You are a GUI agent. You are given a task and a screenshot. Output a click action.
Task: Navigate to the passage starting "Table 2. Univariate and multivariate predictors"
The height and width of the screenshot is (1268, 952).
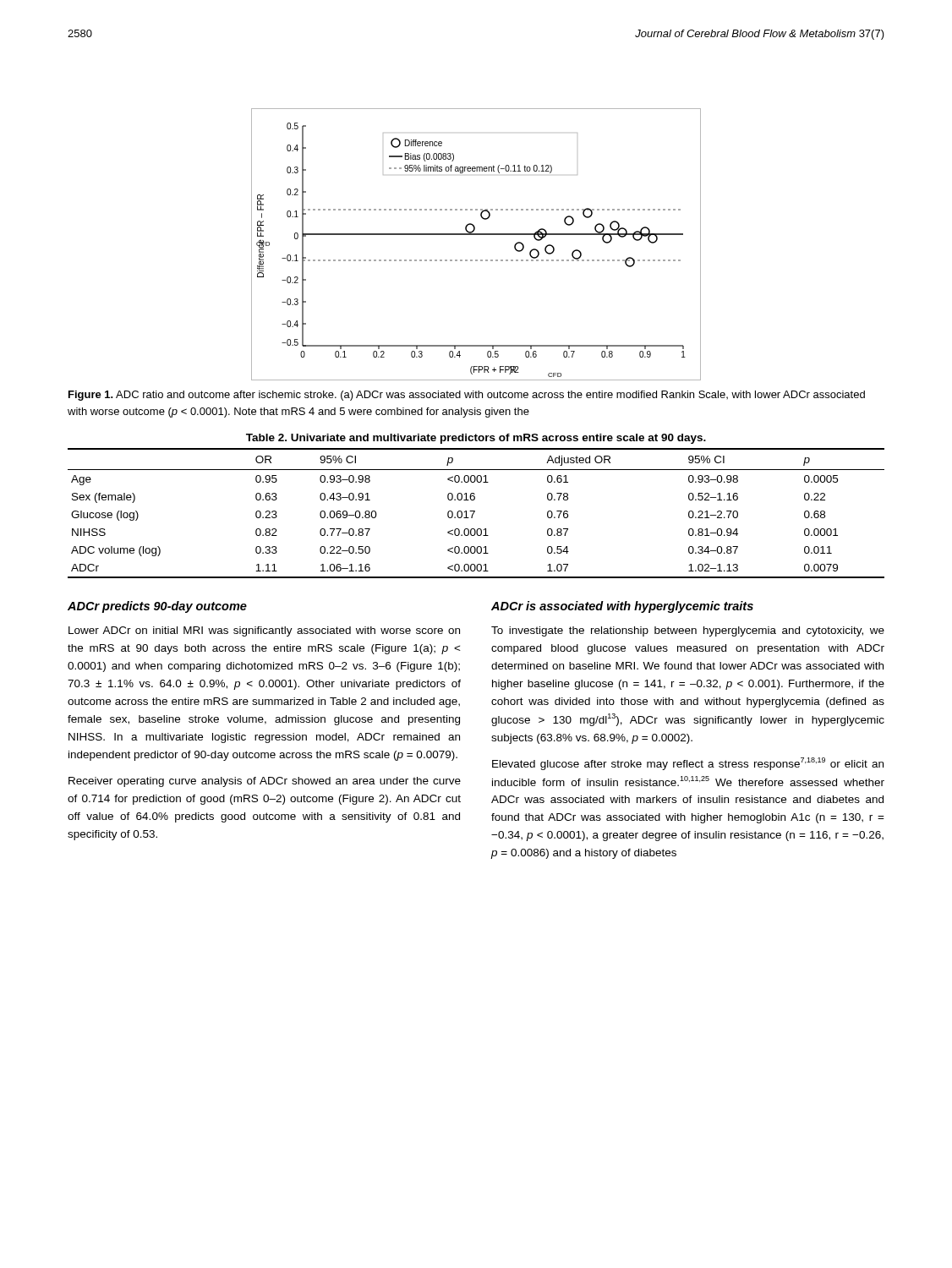coord(476,437)
